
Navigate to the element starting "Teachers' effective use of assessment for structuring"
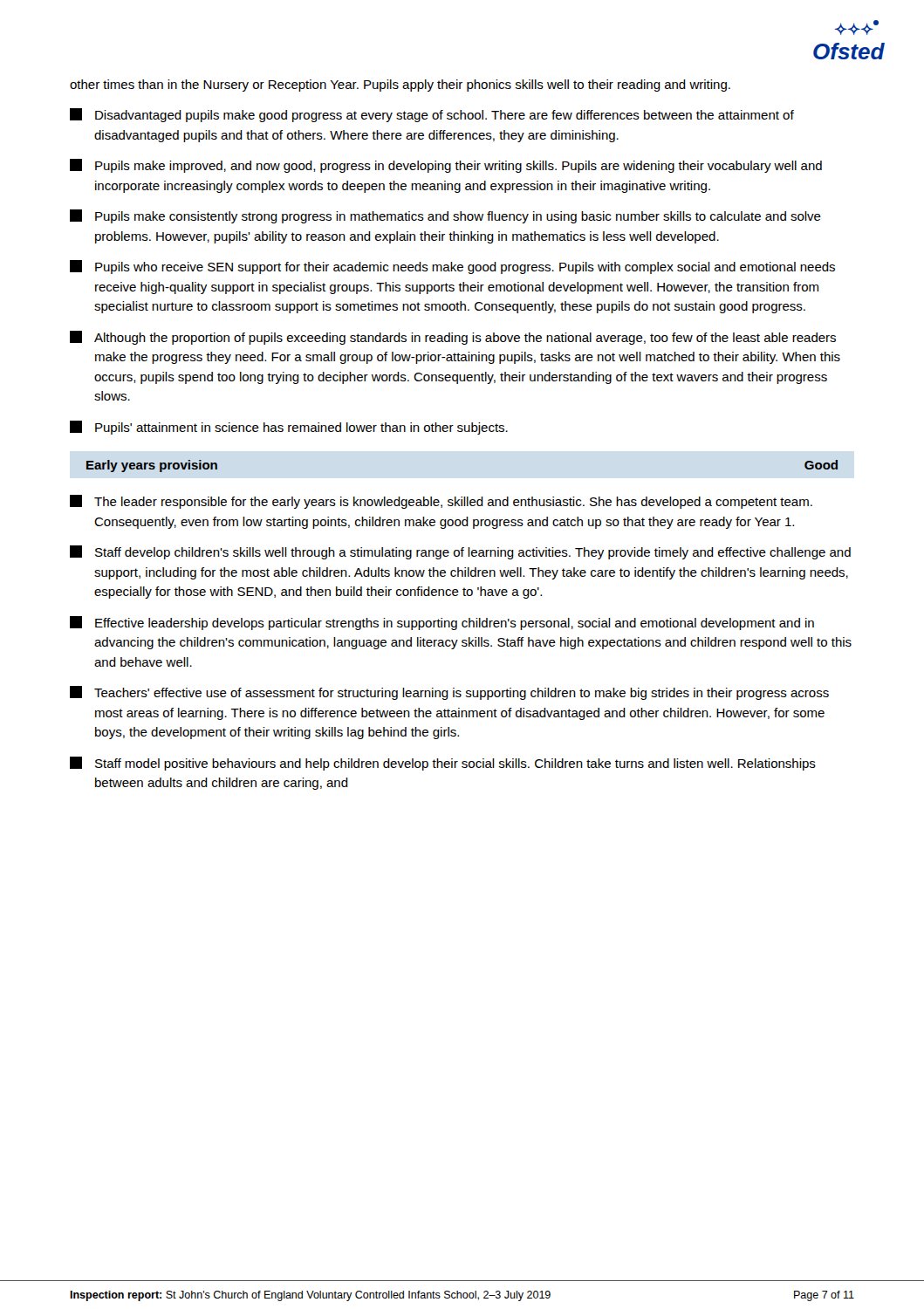coord(462,713)
